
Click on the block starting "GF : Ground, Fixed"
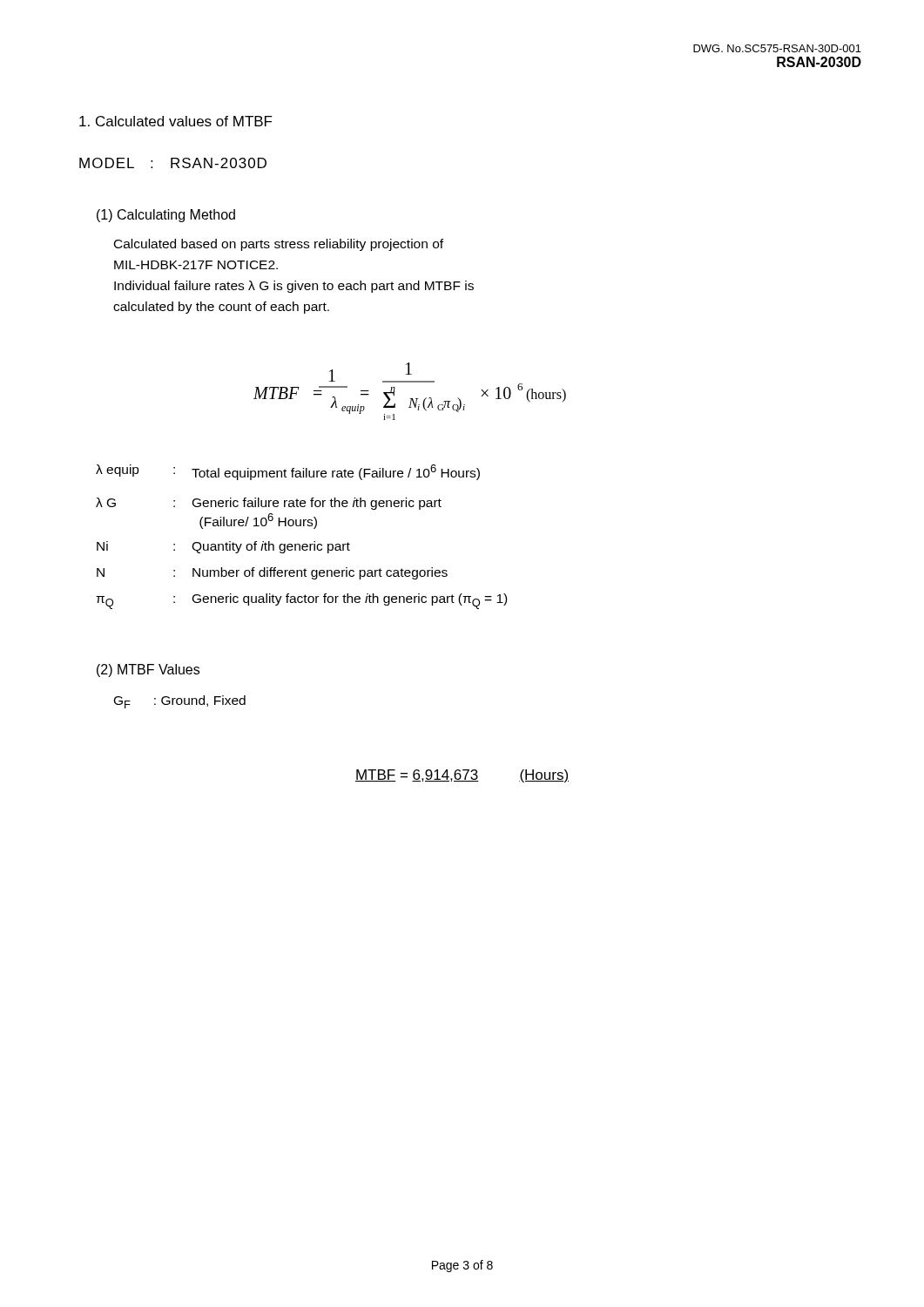click(180, 702)
